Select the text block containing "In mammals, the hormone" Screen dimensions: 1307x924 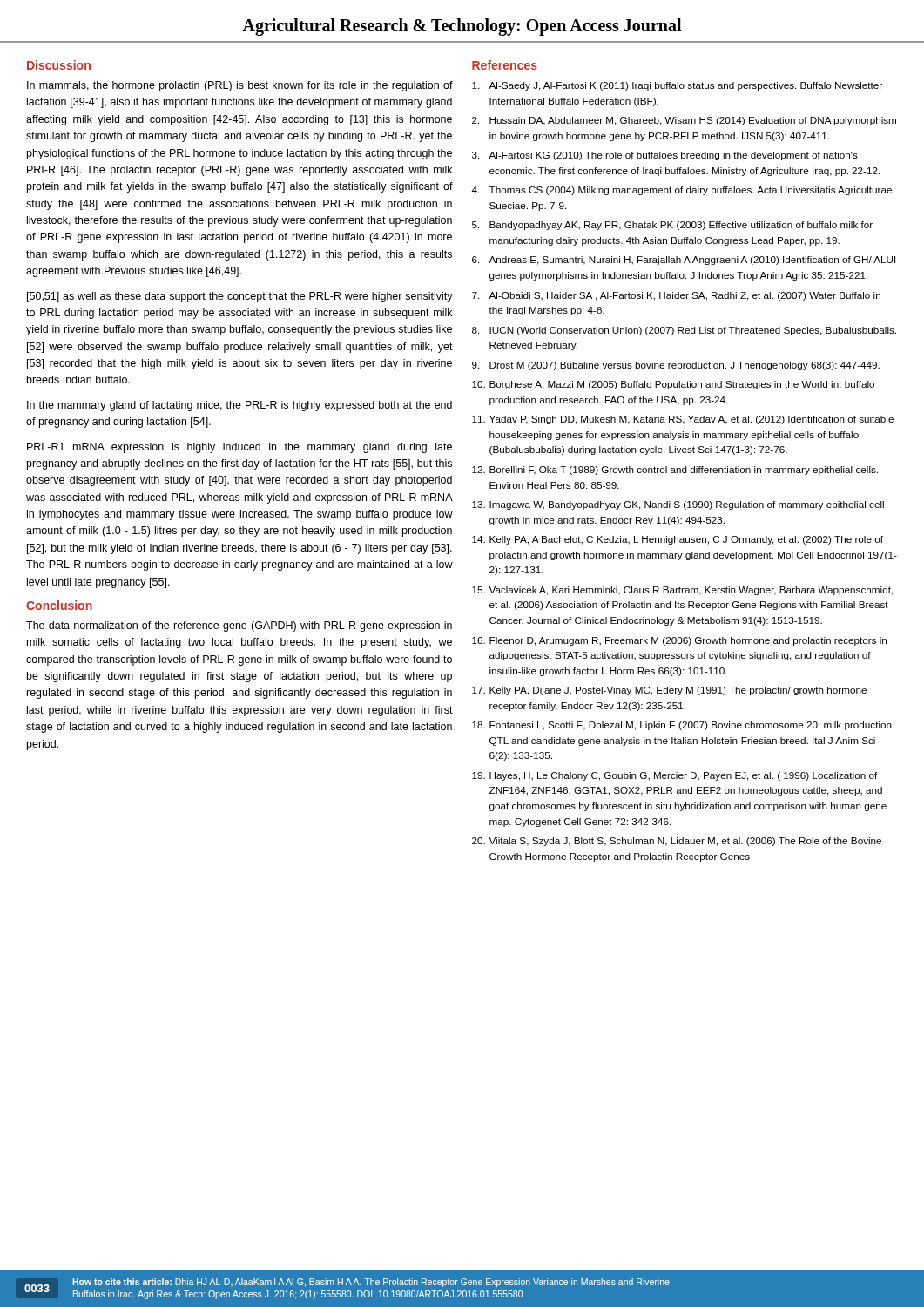pos(239,179)
